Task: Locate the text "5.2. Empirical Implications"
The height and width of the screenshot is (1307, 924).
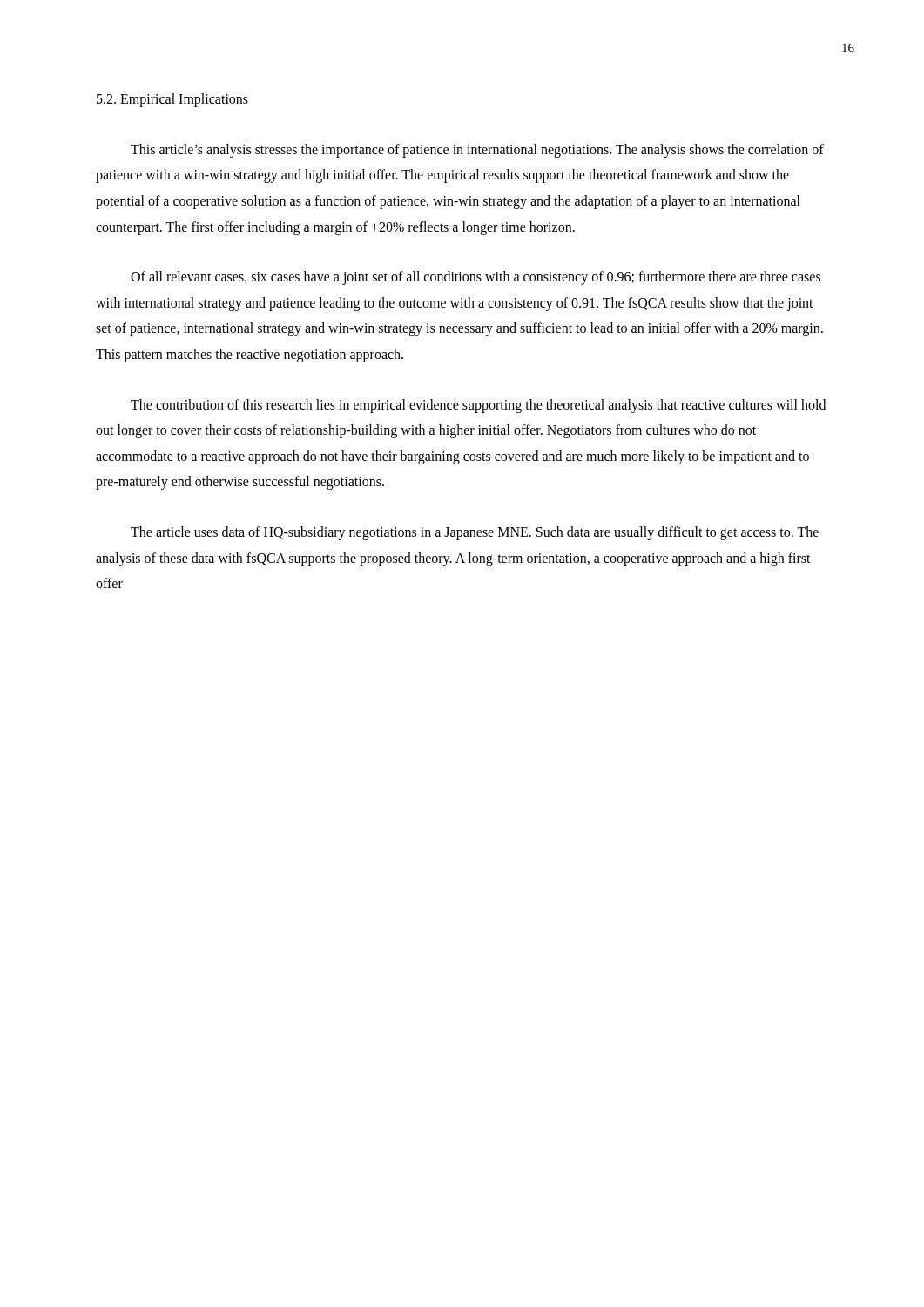Action: (172, 99)
